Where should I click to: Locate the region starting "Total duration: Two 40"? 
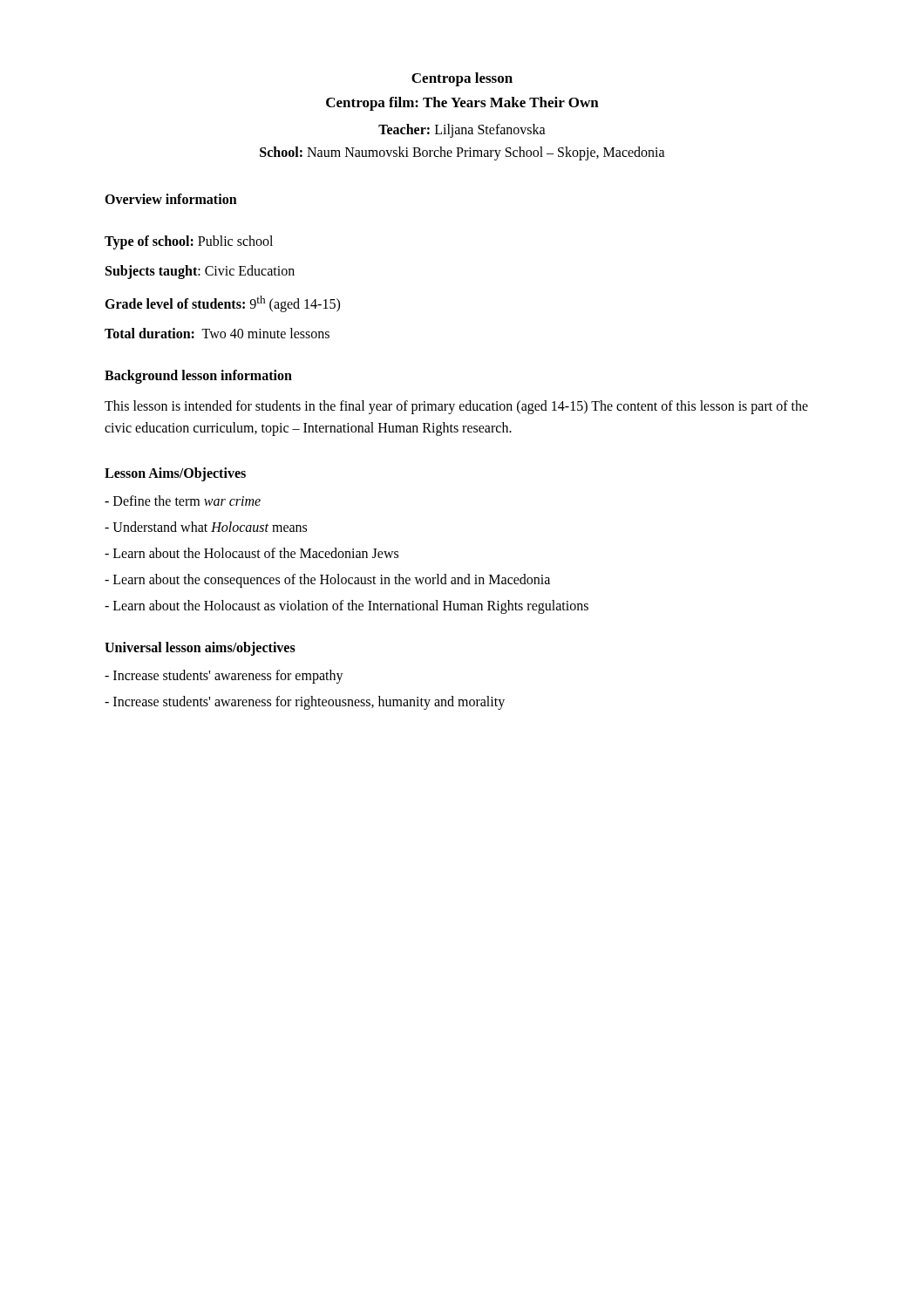217,334
